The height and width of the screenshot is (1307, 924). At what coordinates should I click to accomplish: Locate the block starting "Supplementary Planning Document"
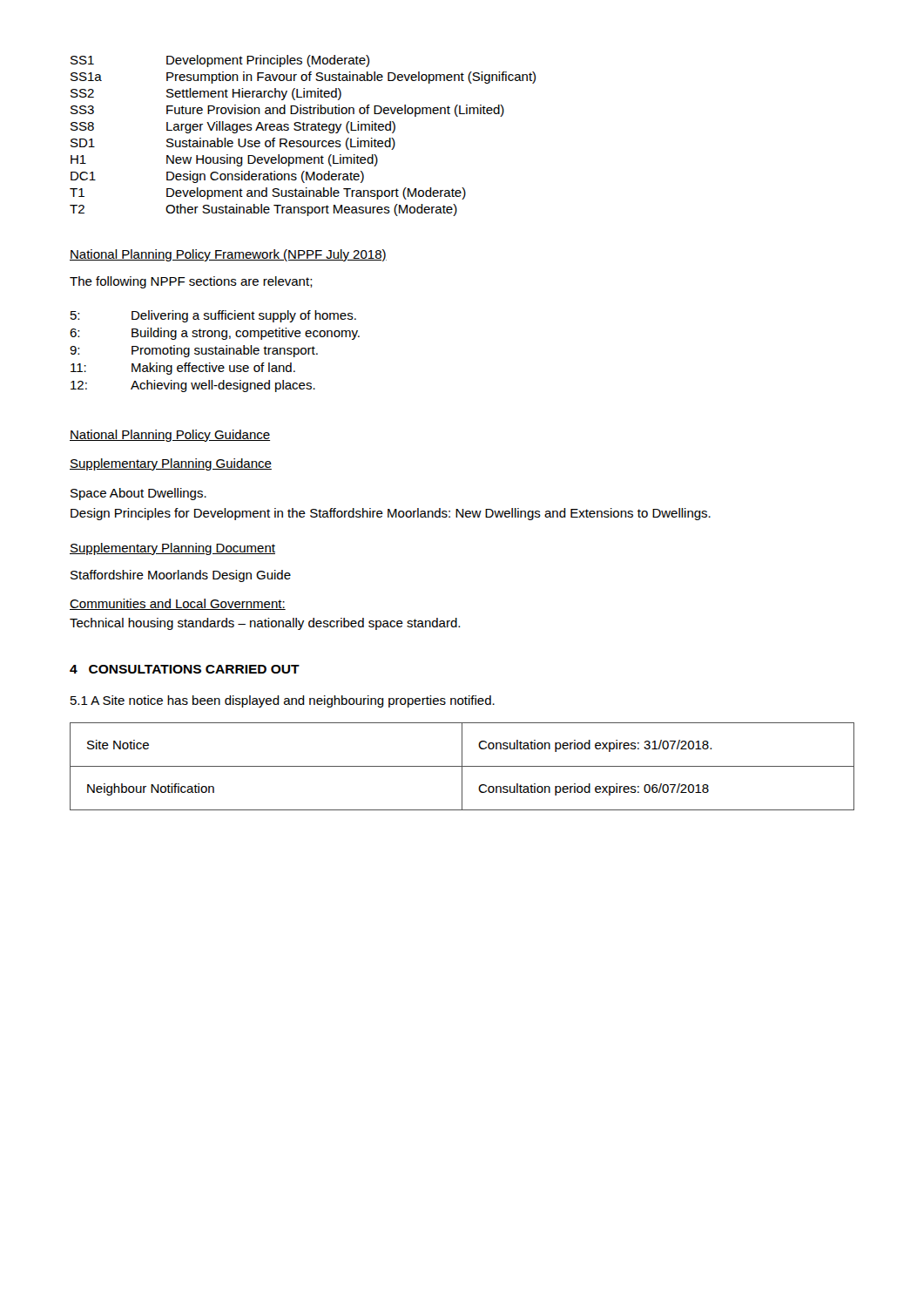tap(172, 548)
